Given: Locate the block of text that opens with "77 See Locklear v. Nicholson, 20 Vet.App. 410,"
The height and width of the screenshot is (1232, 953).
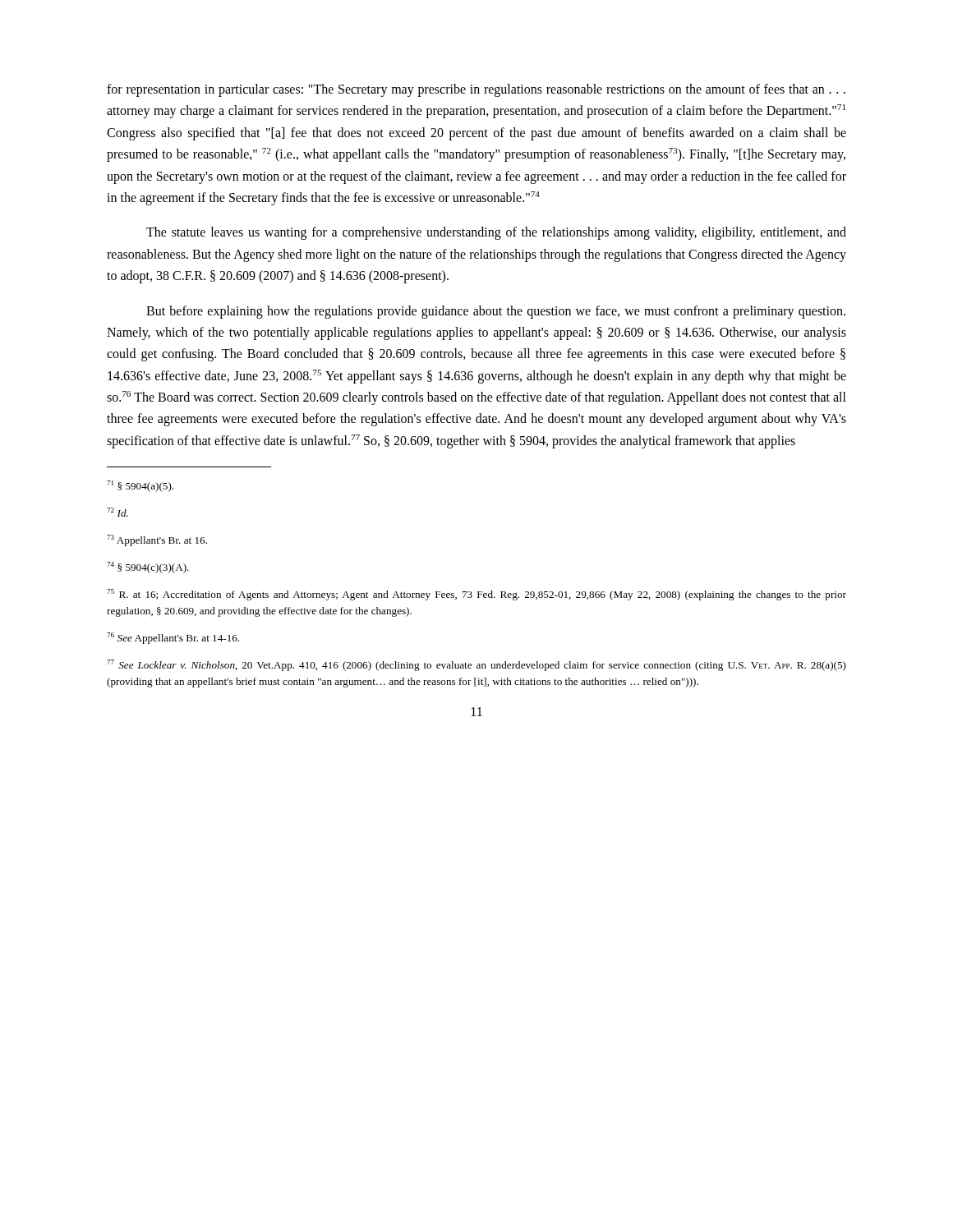Looking at the screenshot, I should tap(476, 673).
